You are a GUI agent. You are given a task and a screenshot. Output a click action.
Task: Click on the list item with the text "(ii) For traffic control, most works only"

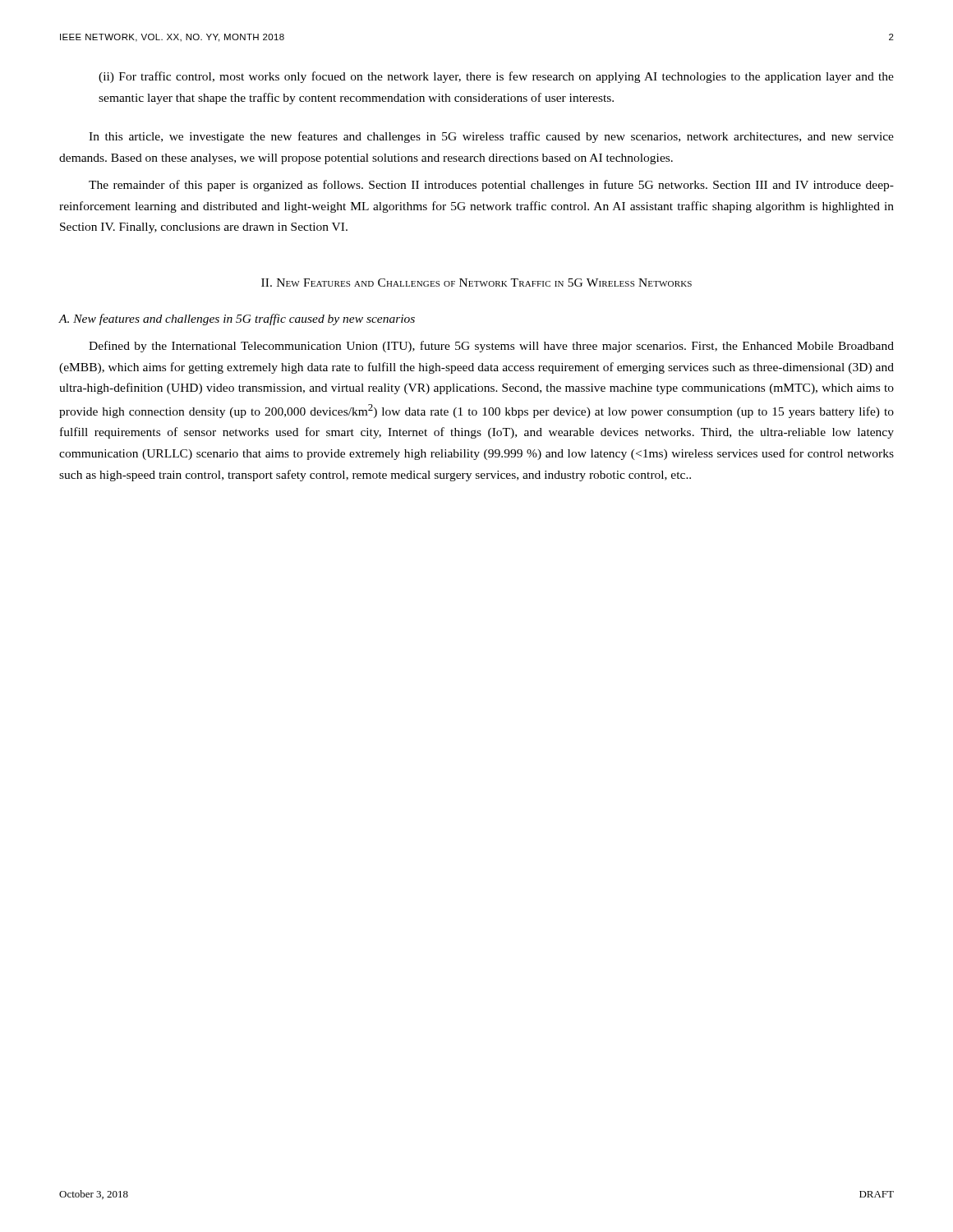496,86
